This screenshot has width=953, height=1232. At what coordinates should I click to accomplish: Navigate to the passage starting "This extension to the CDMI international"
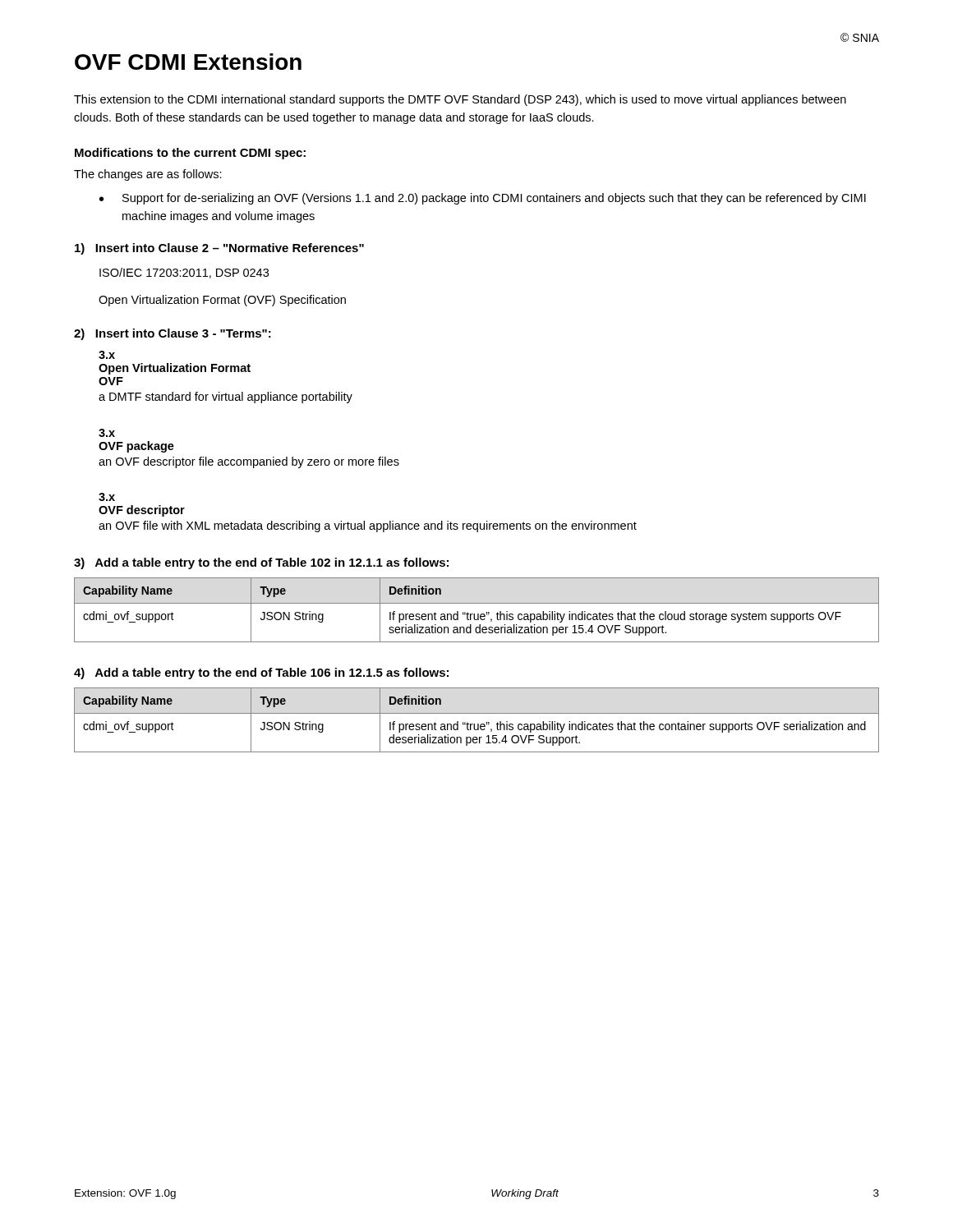[x=460, y=109]
